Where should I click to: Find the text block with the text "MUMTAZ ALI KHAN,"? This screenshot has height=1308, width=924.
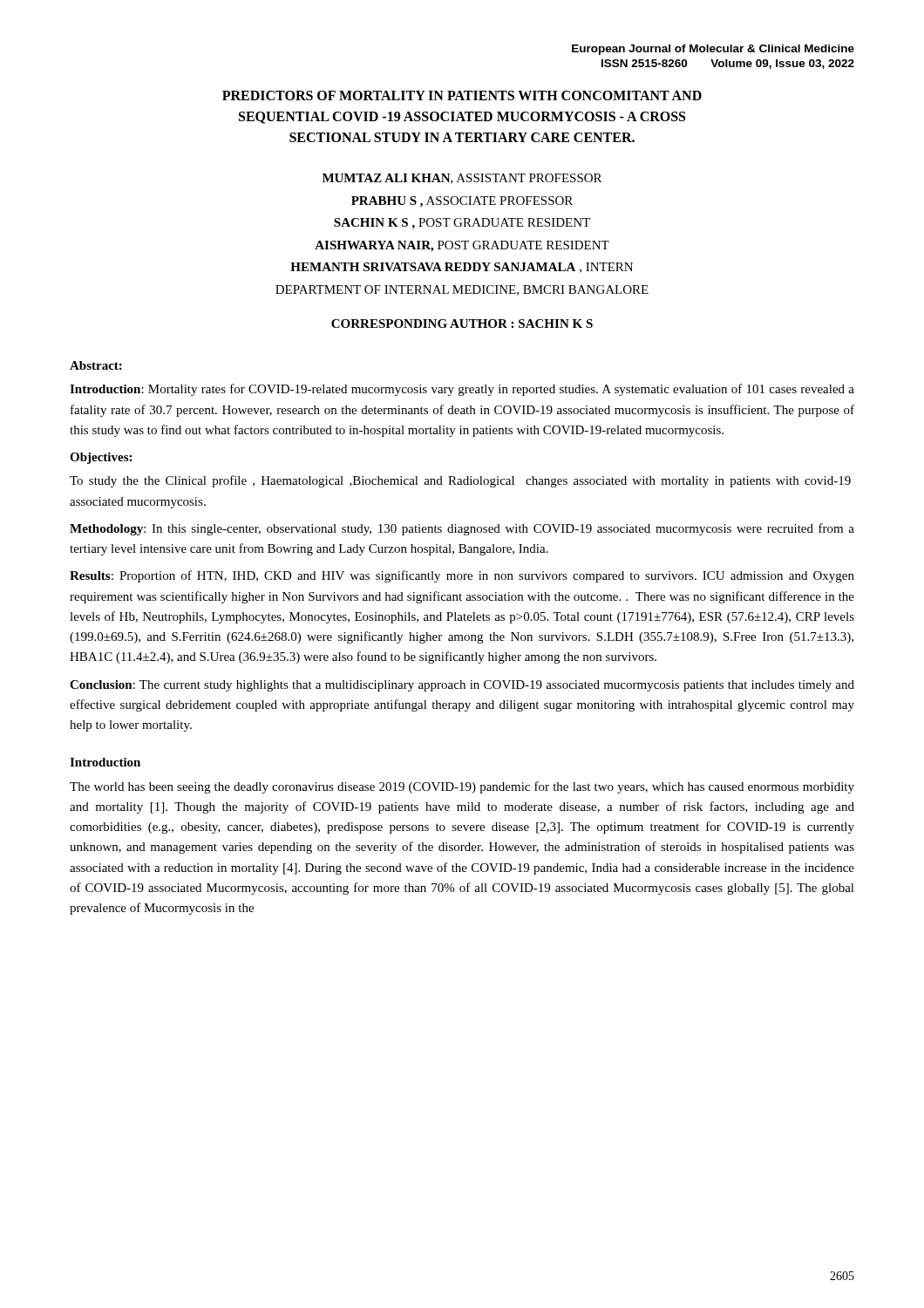462,233
